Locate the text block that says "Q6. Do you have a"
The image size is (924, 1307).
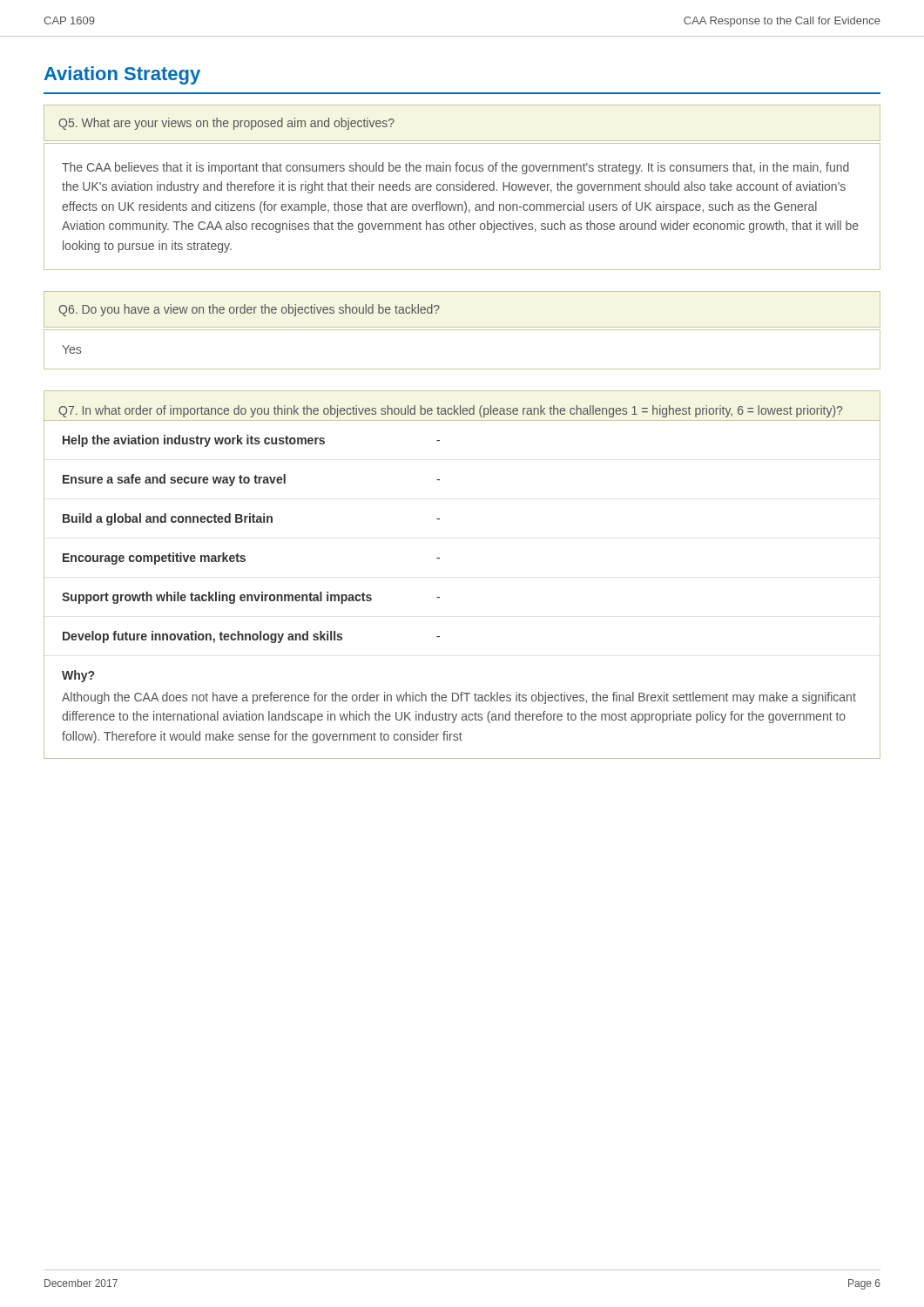(x=249, y=309)
